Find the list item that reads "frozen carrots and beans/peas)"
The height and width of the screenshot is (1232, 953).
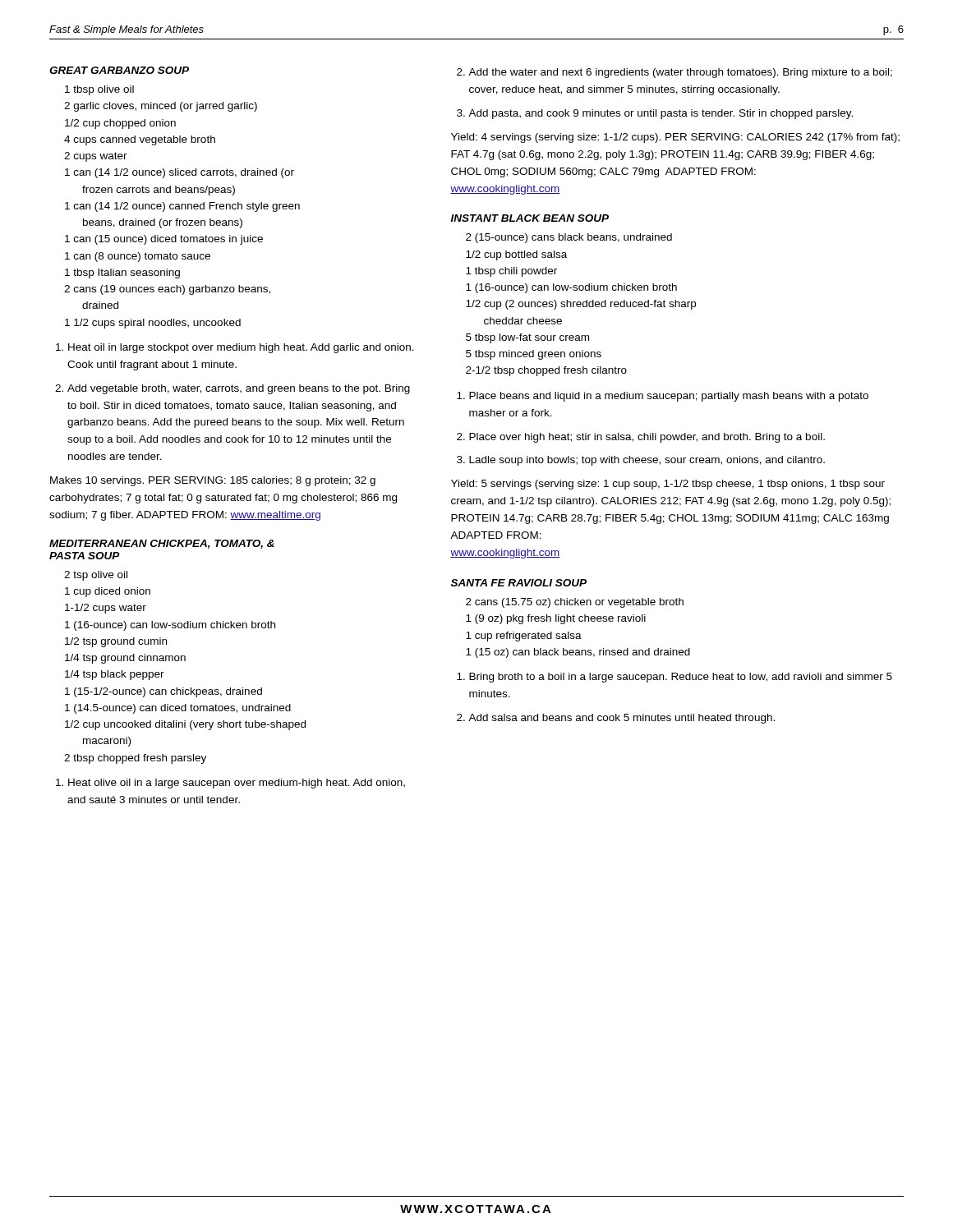[159, 189]
